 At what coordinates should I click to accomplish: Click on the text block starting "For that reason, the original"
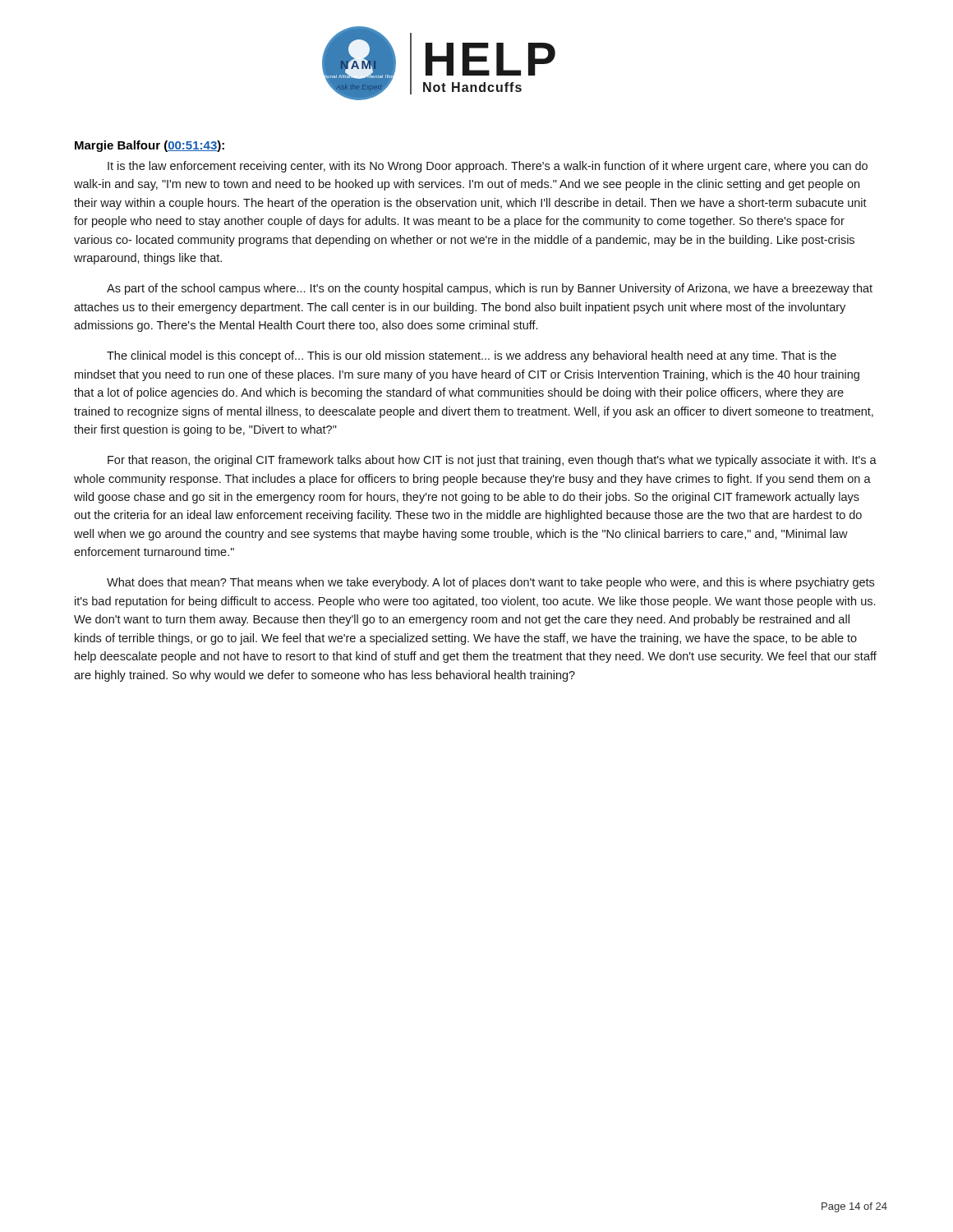[x=476, y=506]
